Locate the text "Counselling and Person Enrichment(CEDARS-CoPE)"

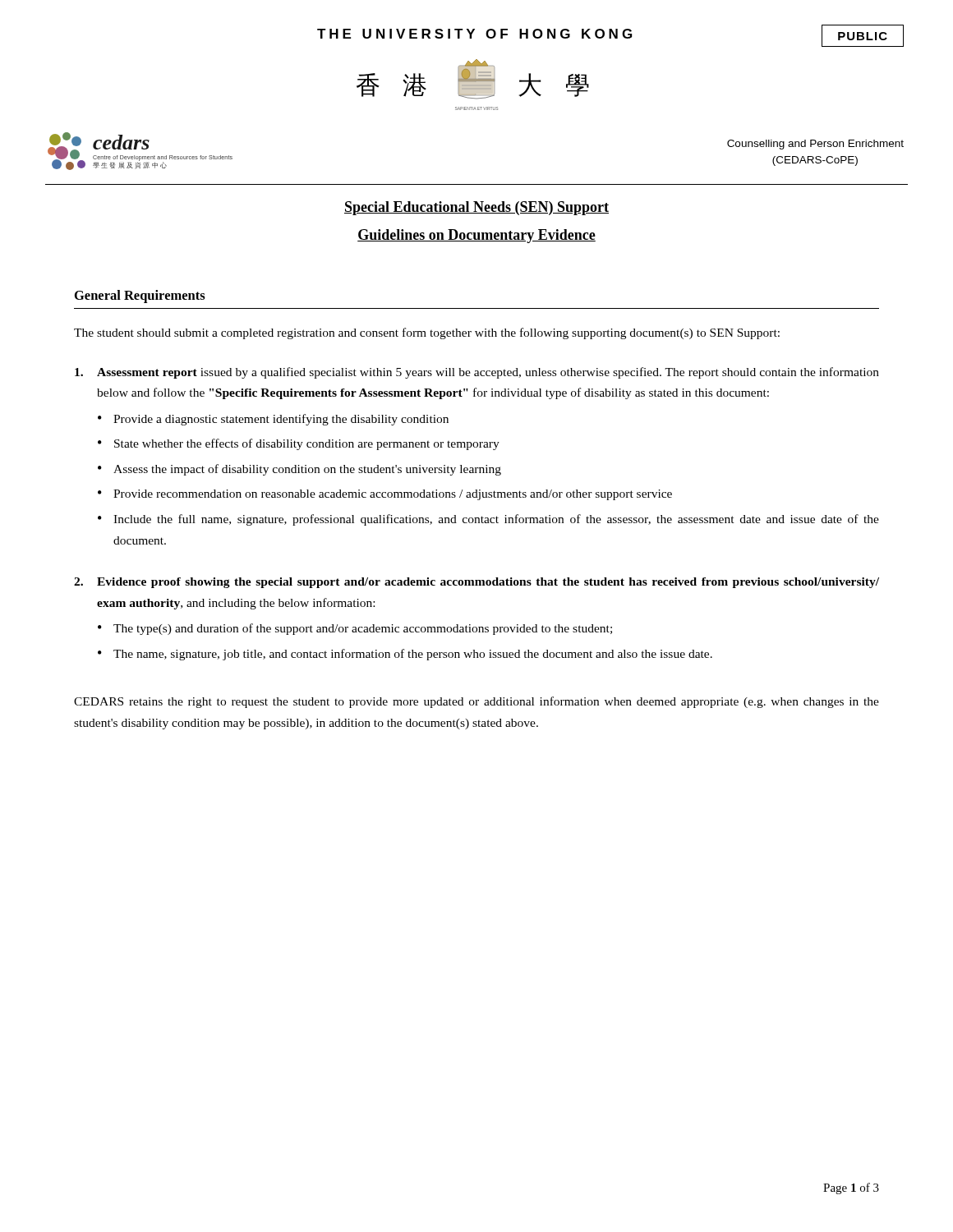(x=815, y=152)
